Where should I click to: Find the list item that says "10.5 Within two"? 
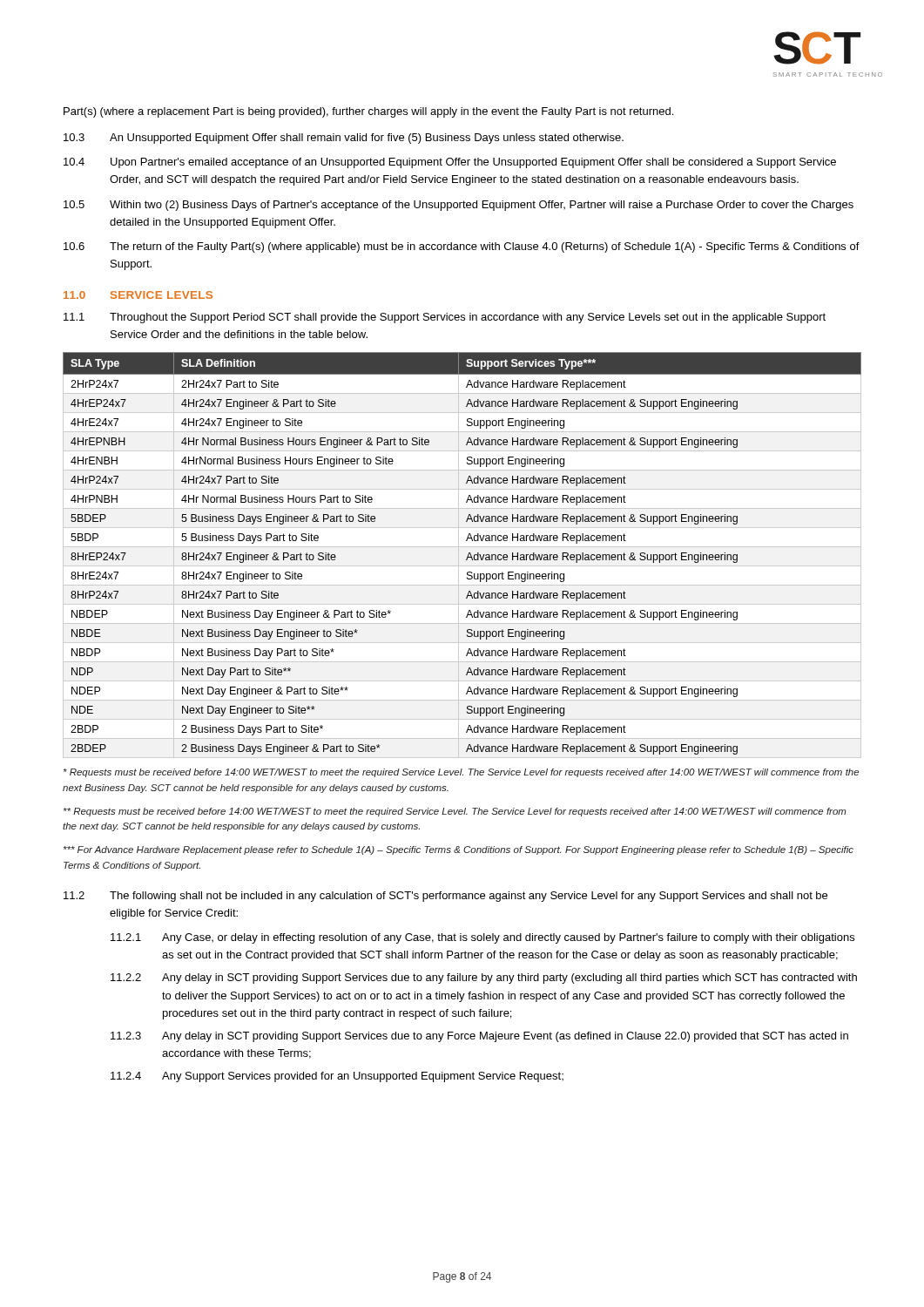[462, 213]
